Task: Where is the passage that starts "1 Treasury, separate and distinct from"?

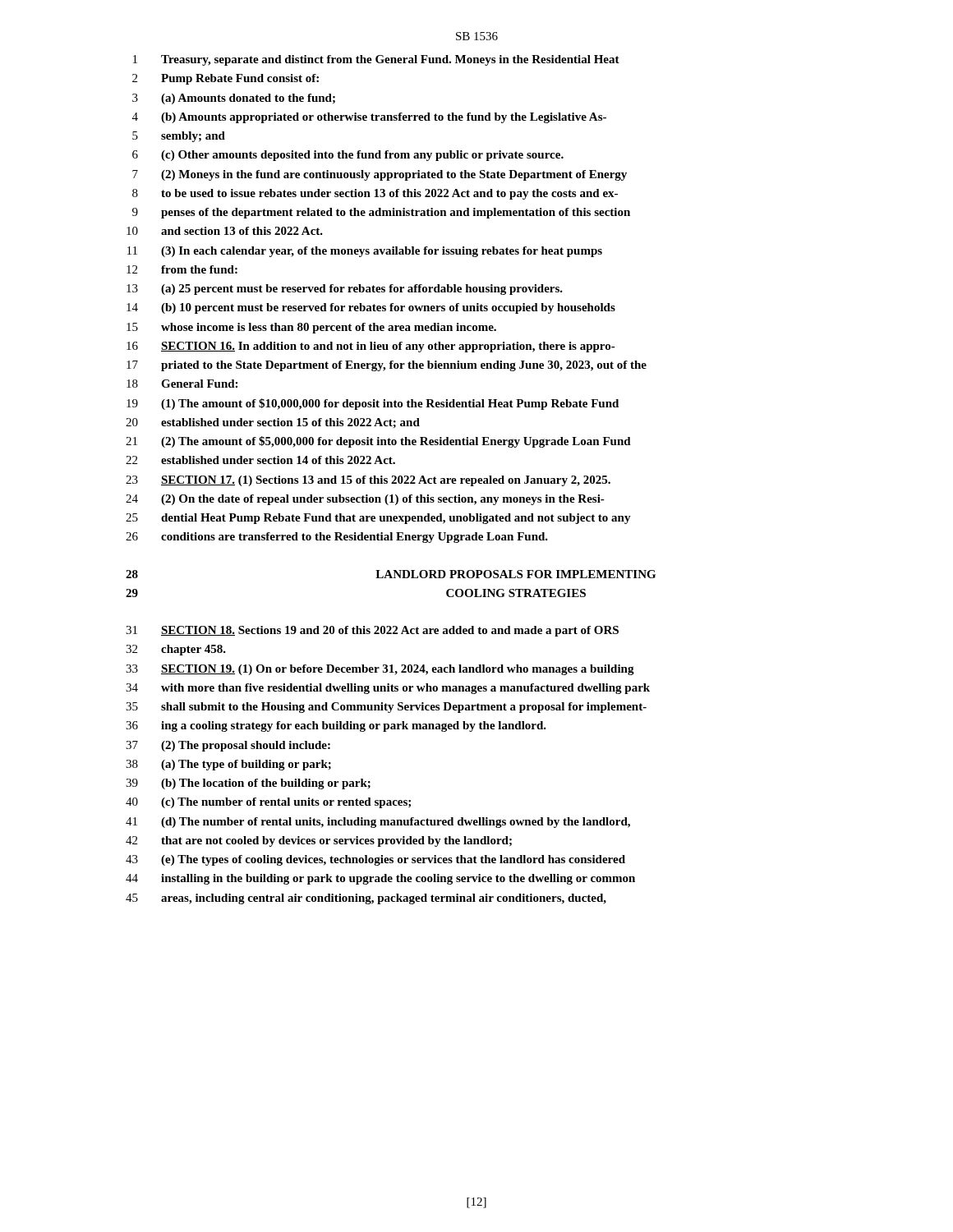Action: (x=485, y=60)
